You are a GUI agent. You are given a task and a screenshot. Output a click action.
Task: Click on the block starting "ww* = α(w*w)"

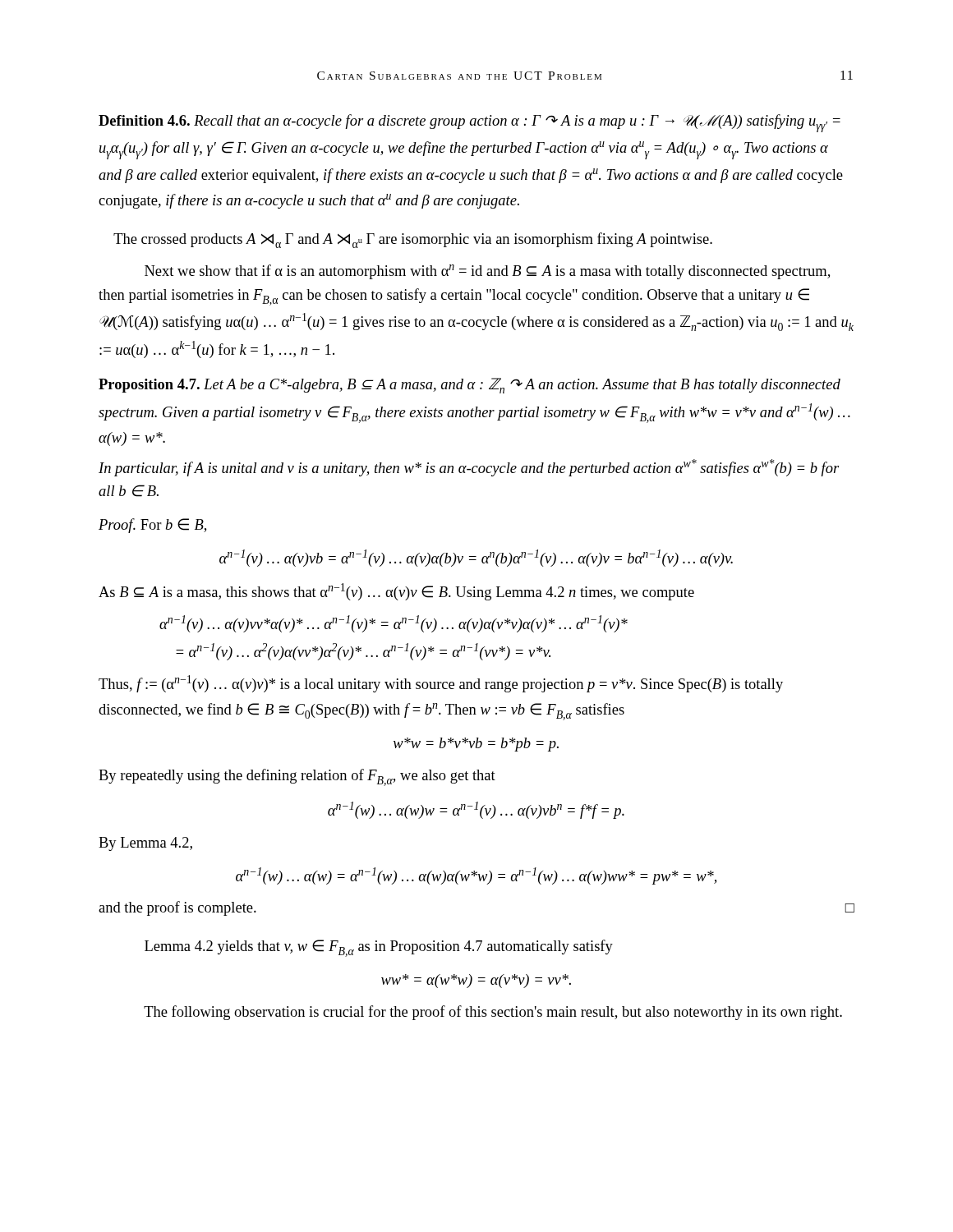476,980
